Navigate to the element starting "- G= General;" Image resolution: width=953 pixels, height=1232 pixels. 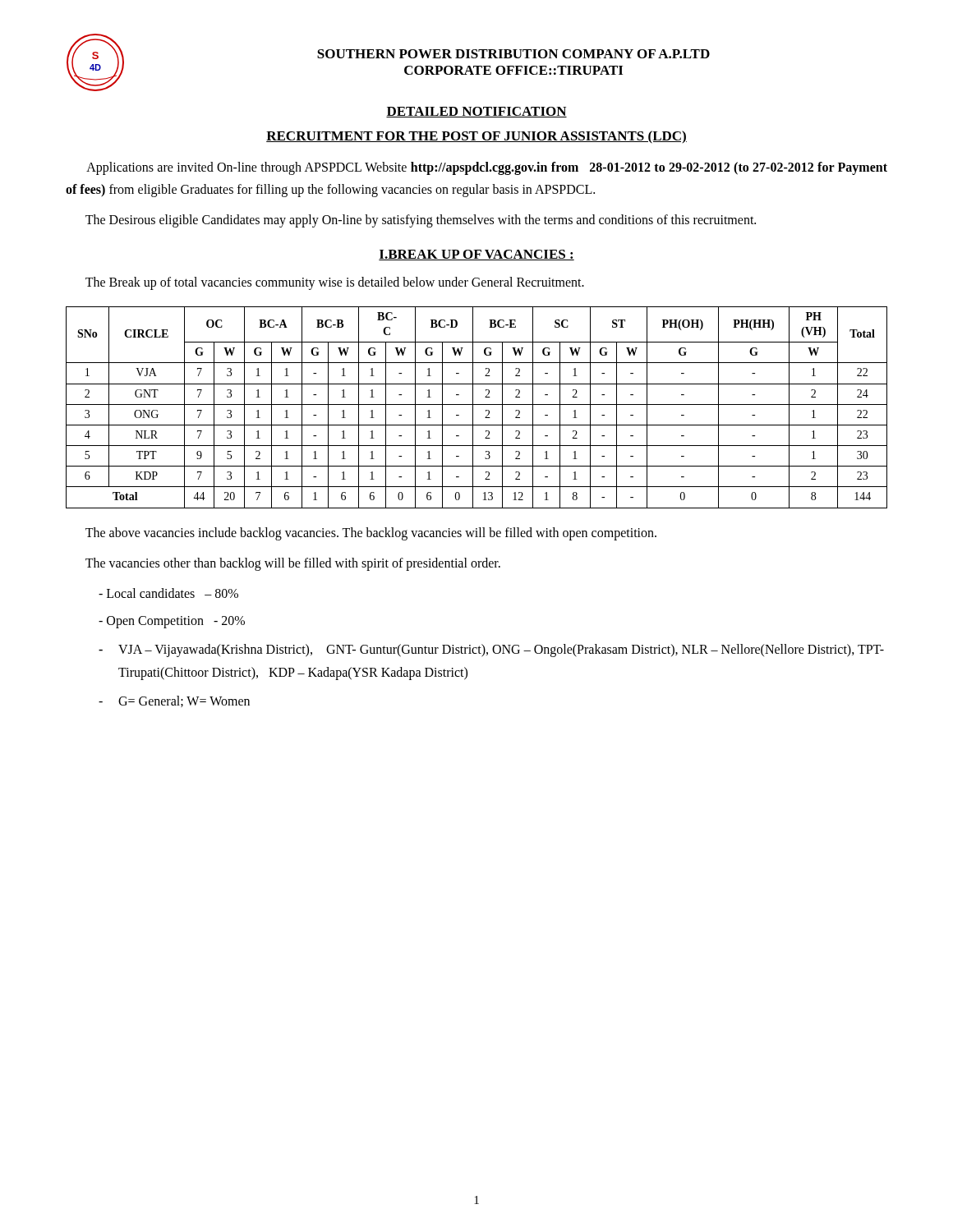(x=174, y=701)
